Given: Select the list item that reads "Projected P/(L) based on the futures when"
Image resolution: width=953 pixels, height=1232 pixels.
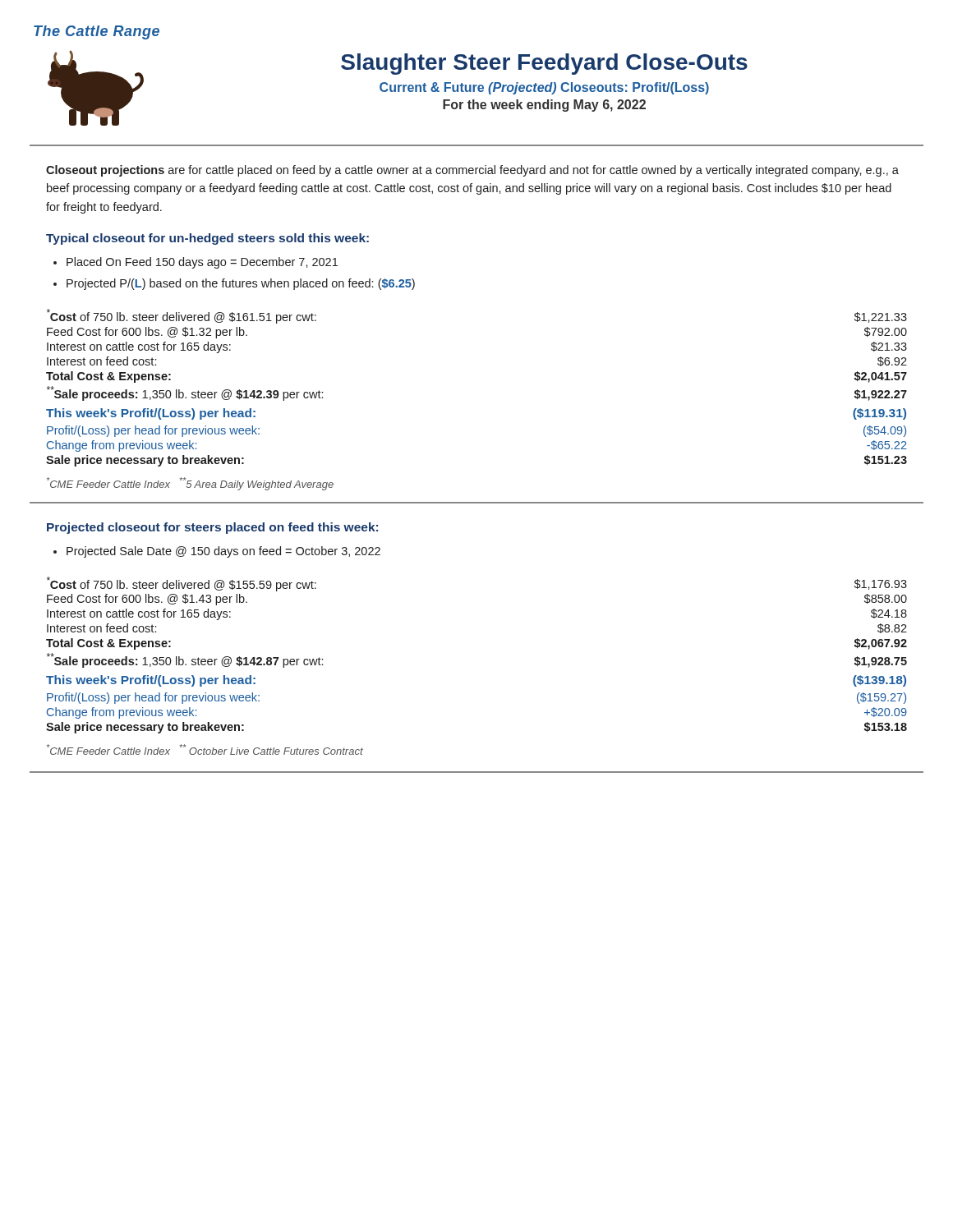Looking at the screenshot, I should point(241,283).
